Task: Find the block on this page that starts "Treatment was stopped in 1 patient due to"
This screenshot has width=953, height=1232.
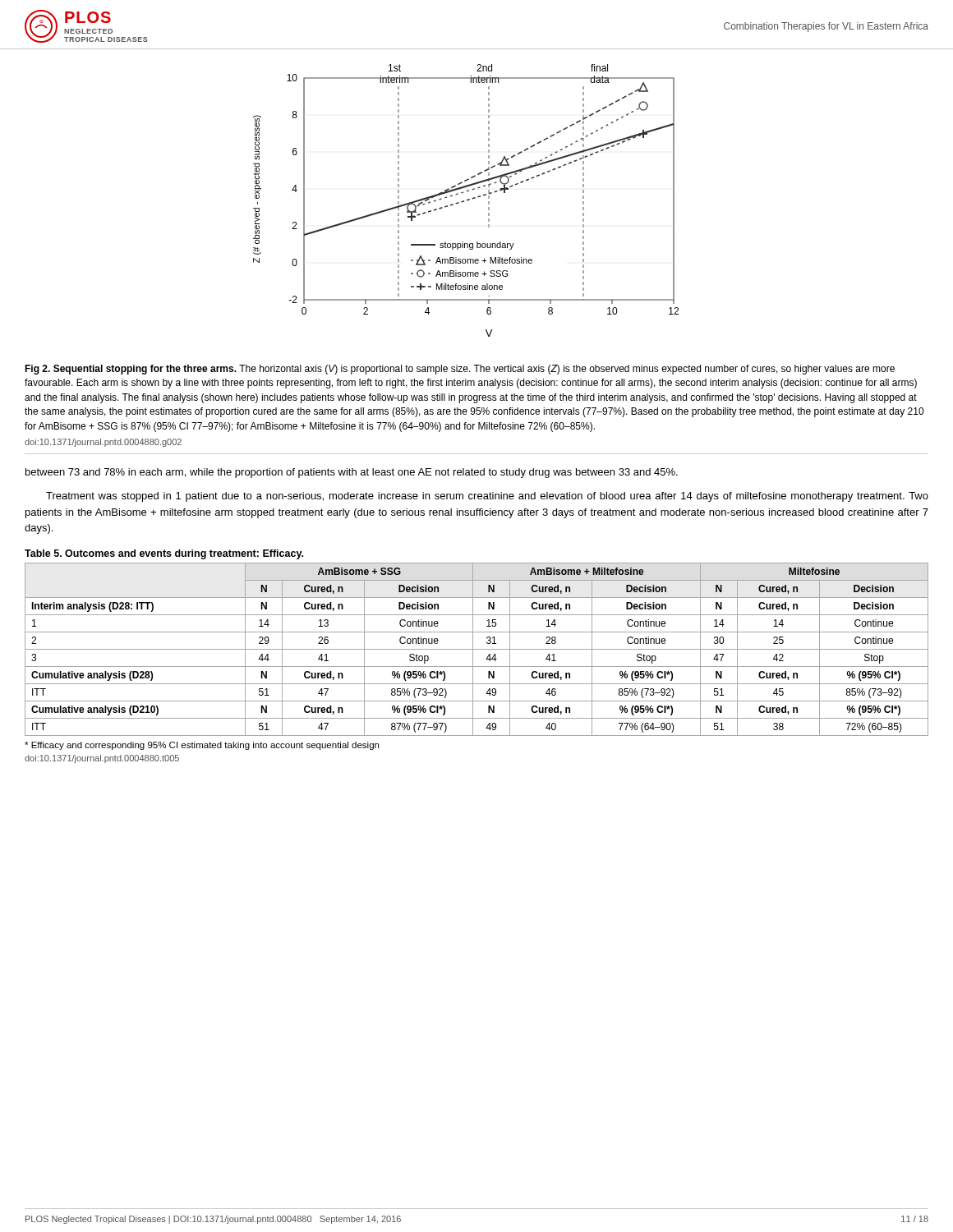Action: tap(476, 512)
